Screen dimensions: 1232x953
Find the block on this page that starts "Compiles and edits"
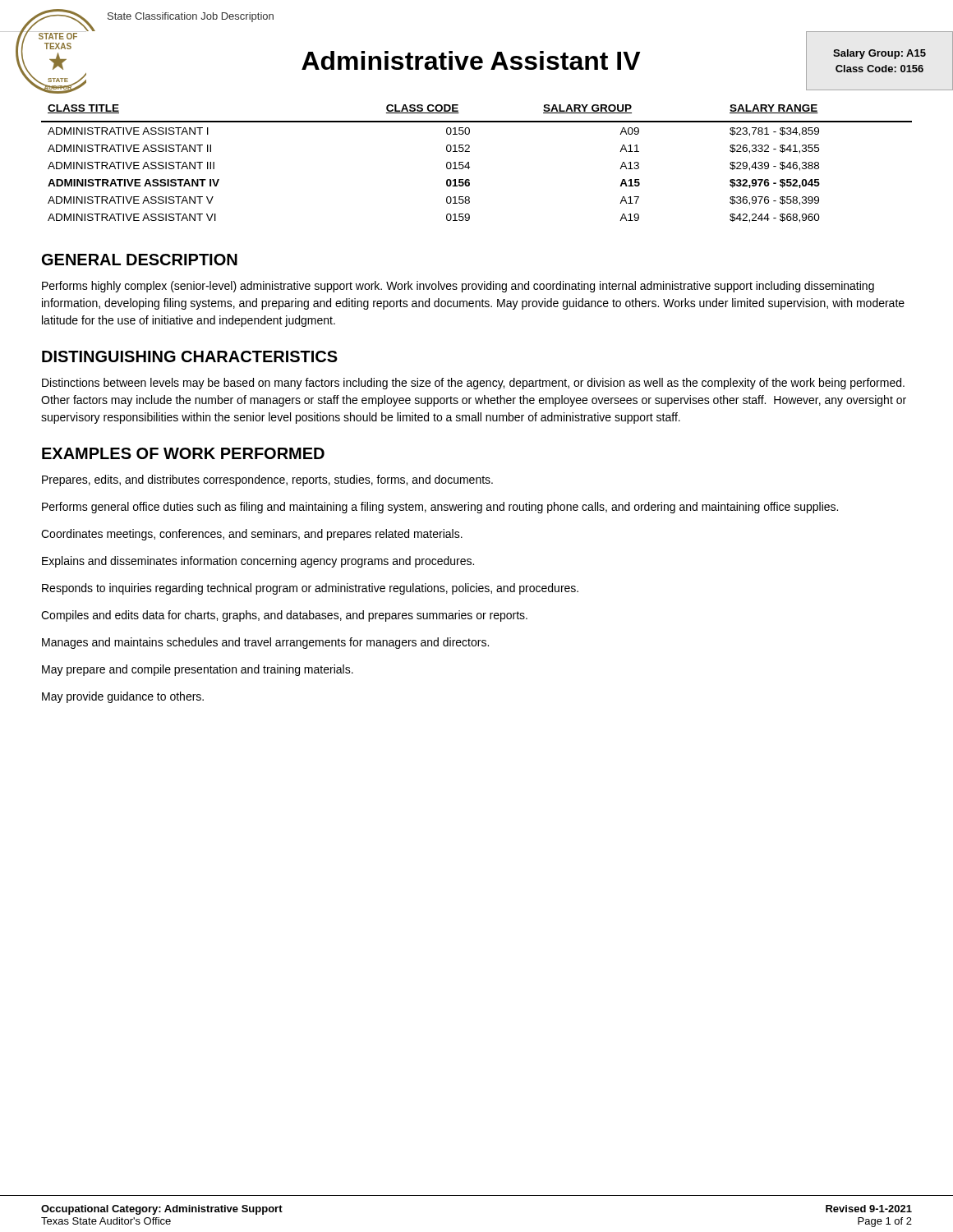point(285,615)
